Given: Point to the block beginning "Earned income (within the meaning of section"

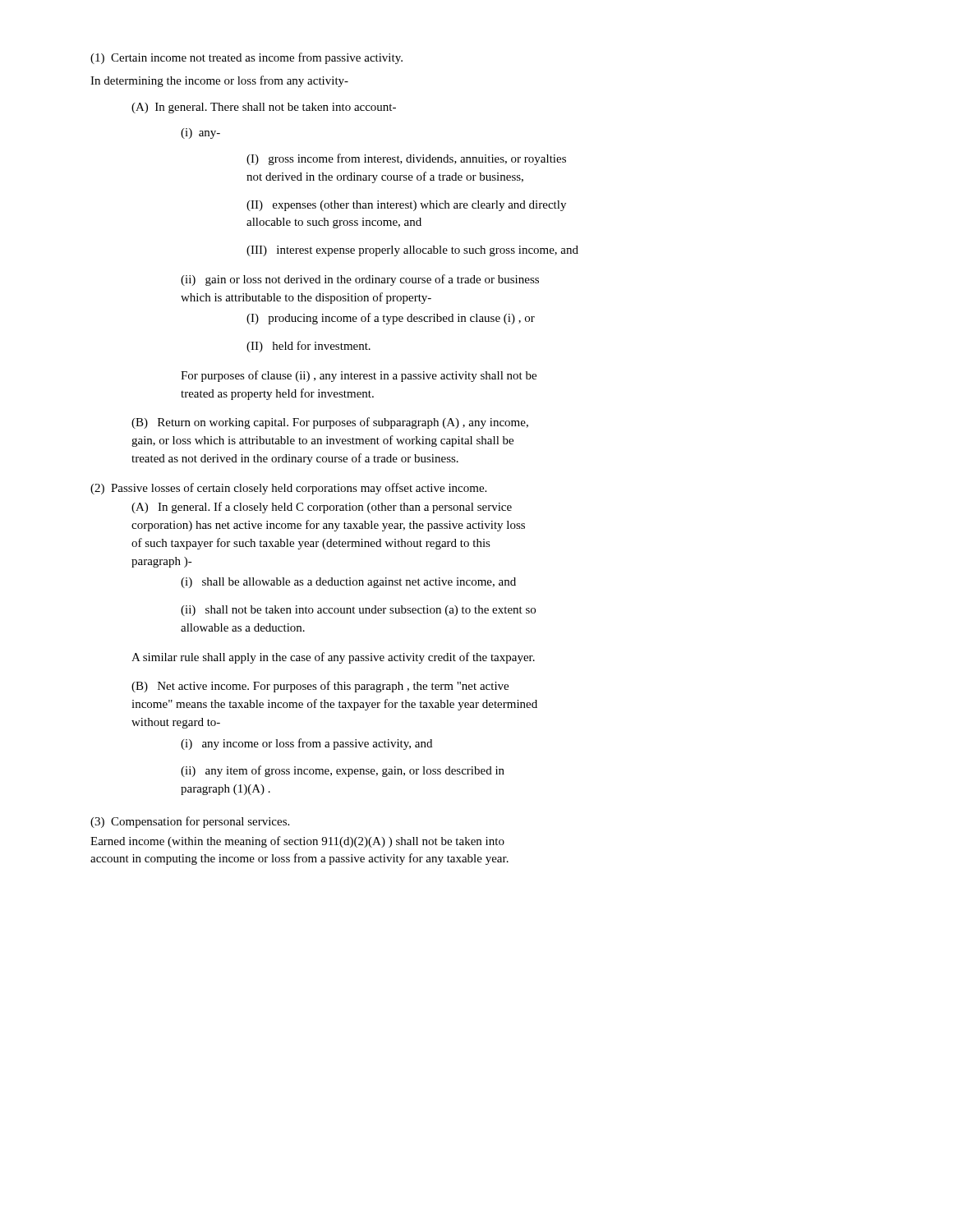Looking at the screenshot, I should pyautogui.click(x=300, y=850).
